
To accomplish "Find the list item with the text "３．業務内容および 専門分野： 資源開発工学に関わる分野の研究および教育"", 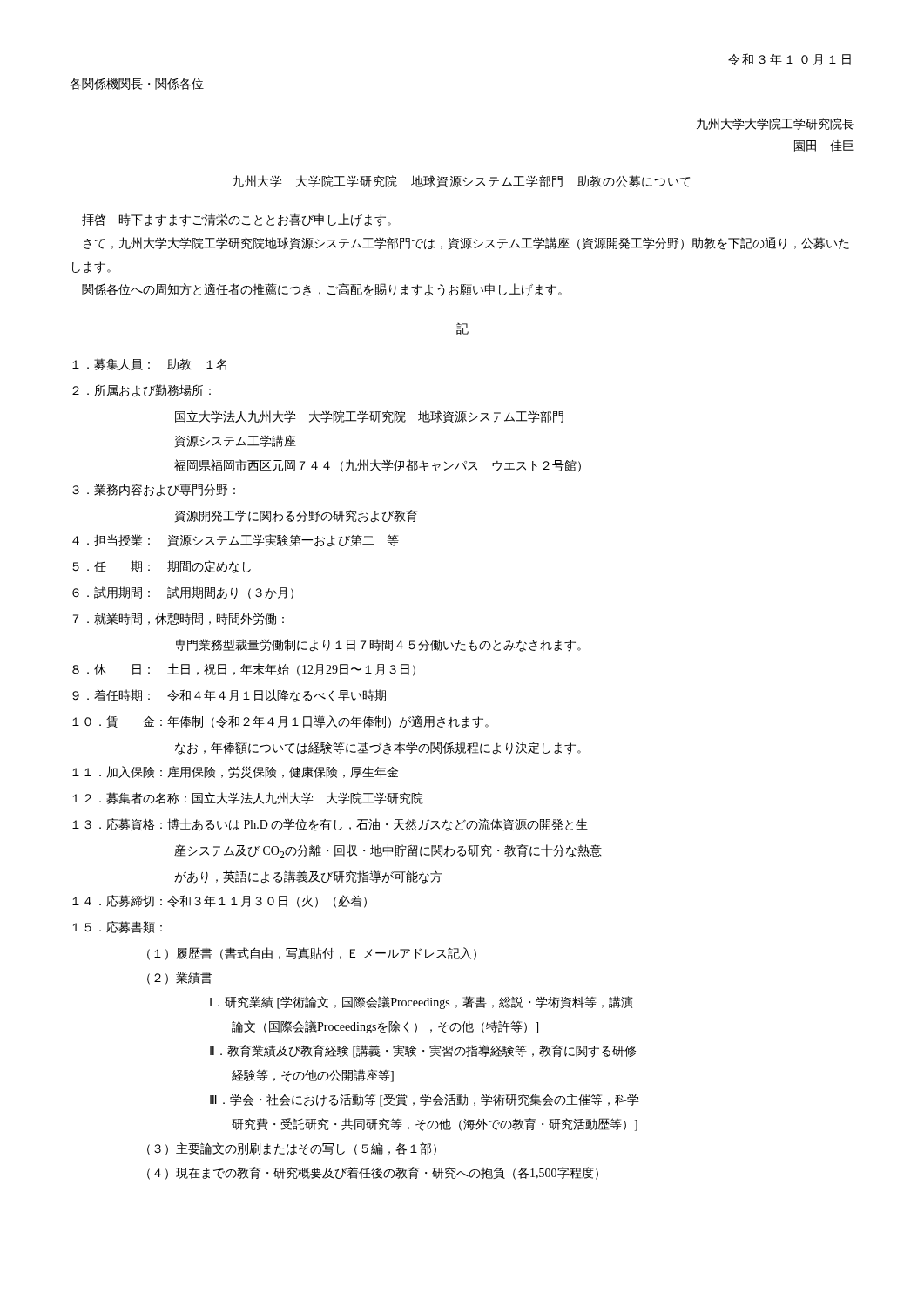I will click(154, 490).
